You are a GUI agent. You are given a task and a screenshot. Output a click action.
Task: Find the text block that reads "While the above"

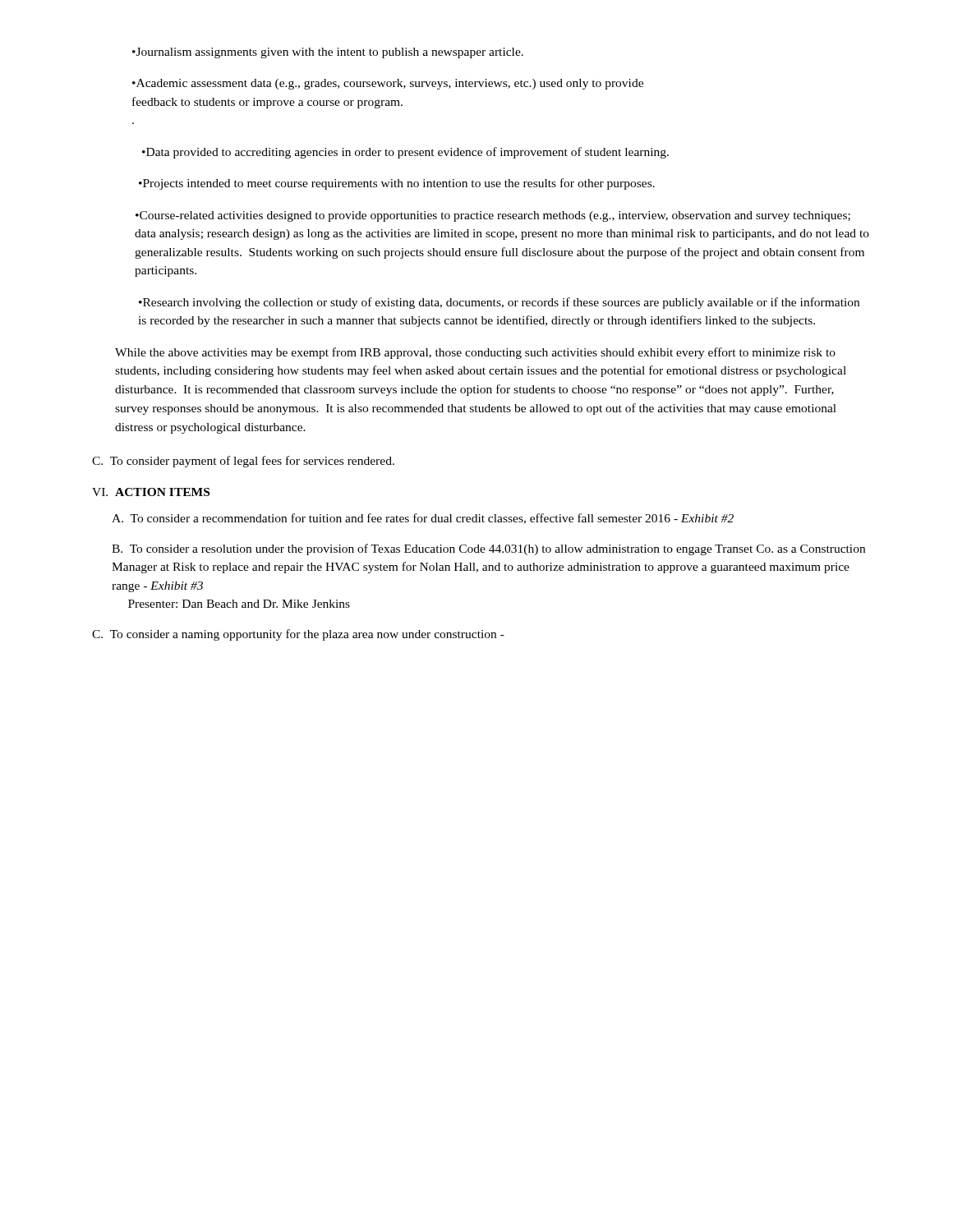[481, 389]
